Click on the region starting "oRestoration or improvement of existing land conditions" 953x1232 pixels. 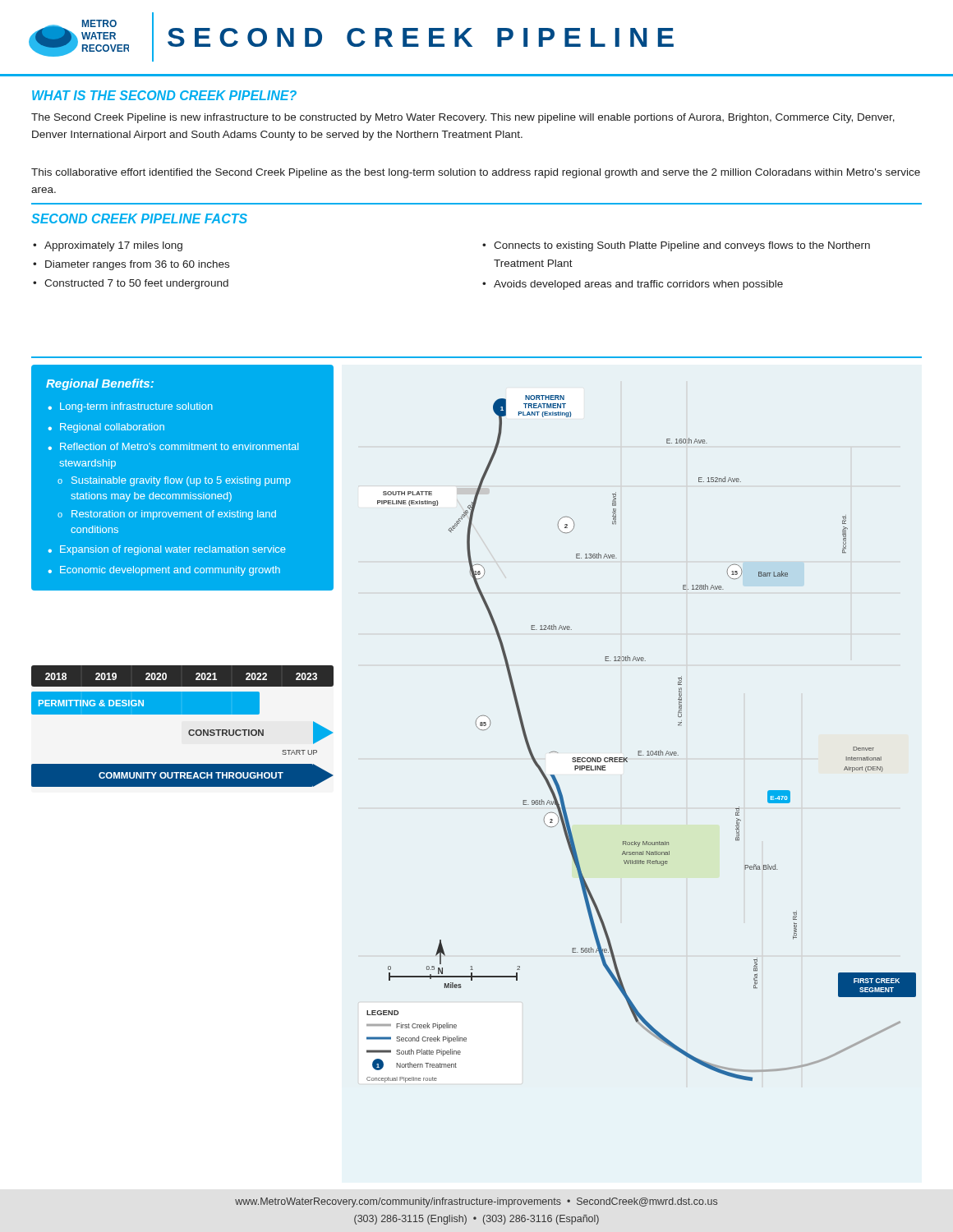[167, 521]
